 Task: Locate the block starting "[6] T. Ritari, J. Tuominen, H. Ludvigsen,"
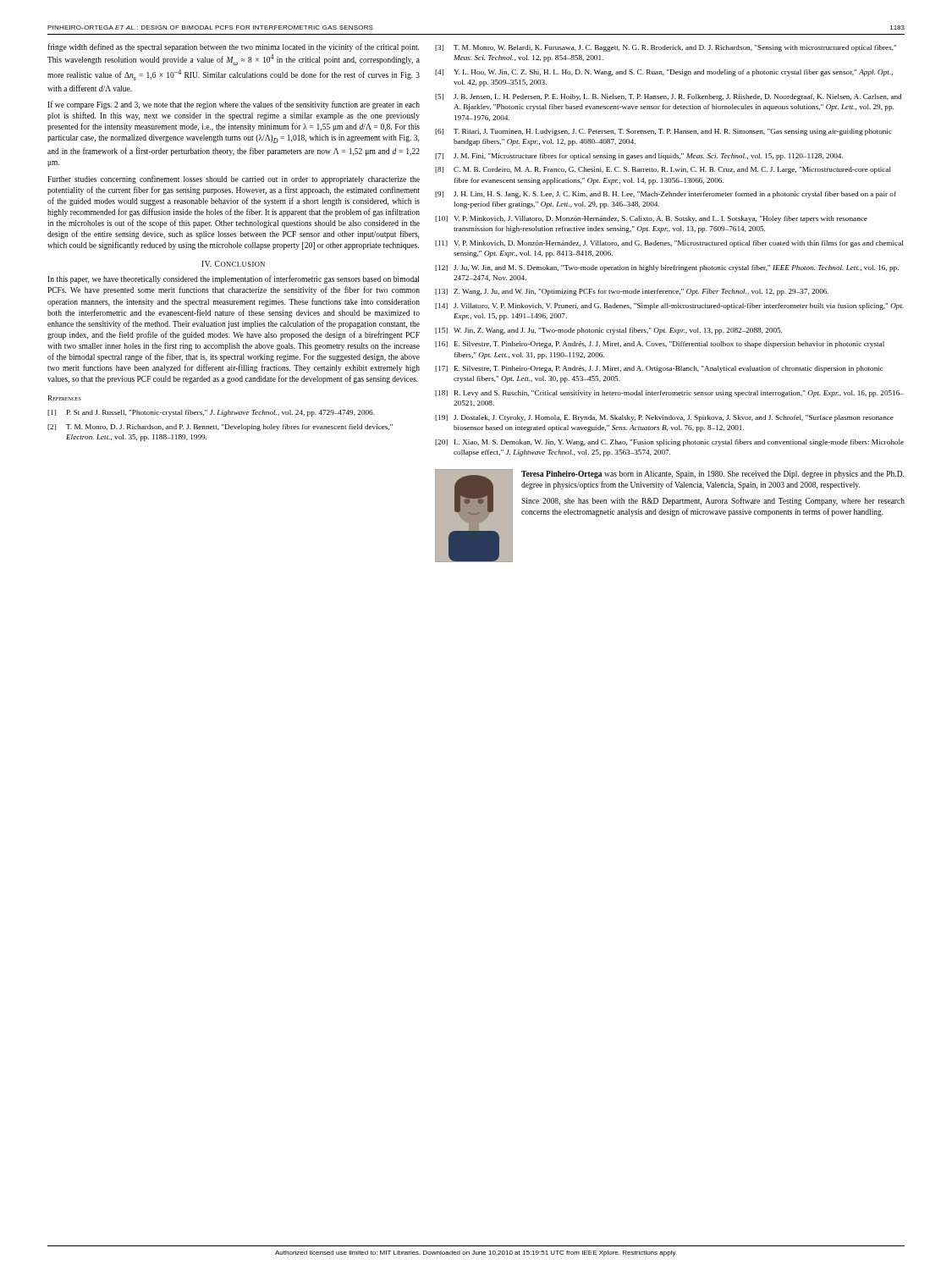pos(670,137)
